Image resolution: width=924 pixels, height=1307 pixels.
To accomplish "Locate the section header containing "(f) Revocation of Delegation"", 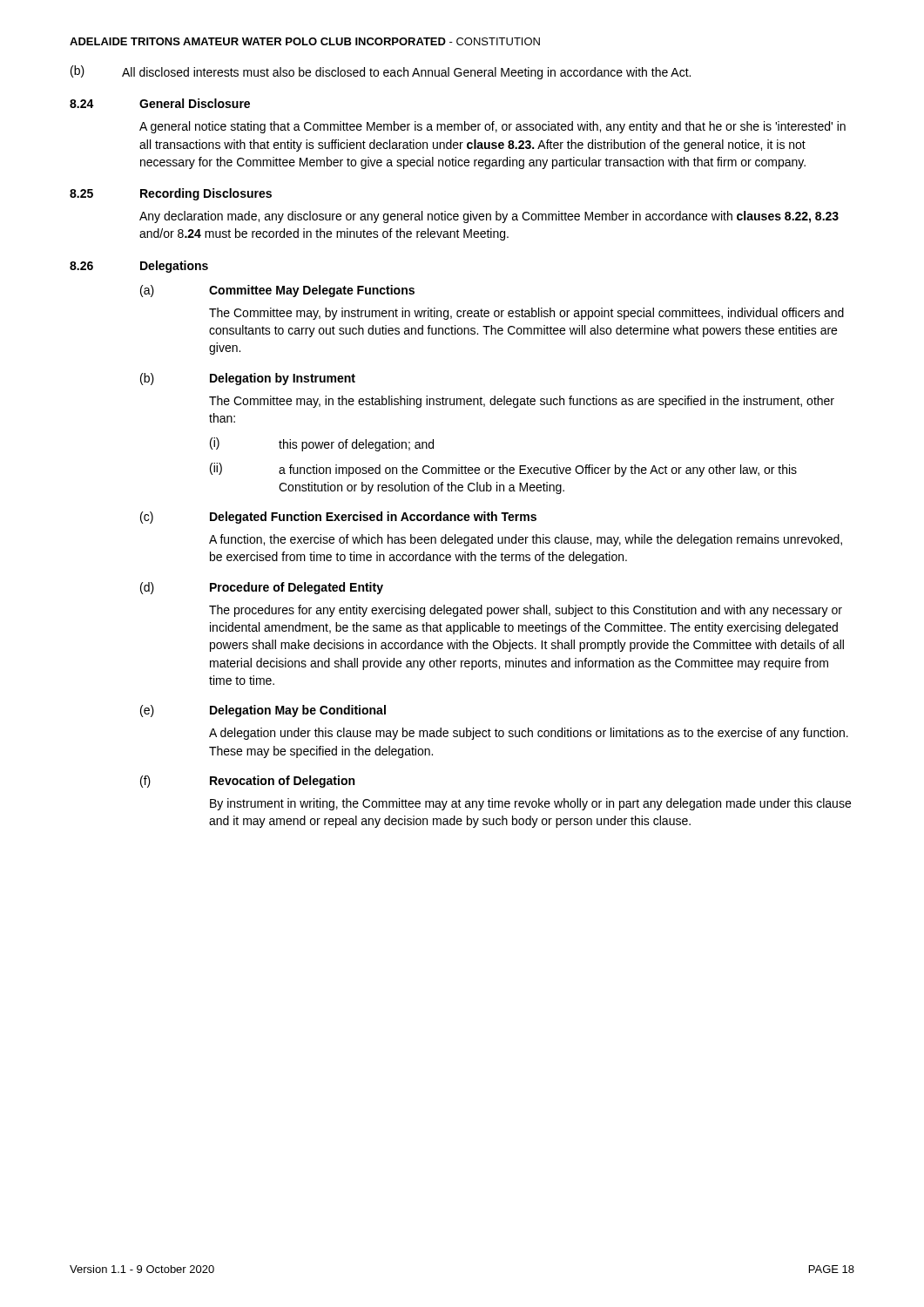I will (x=247, y=781).
